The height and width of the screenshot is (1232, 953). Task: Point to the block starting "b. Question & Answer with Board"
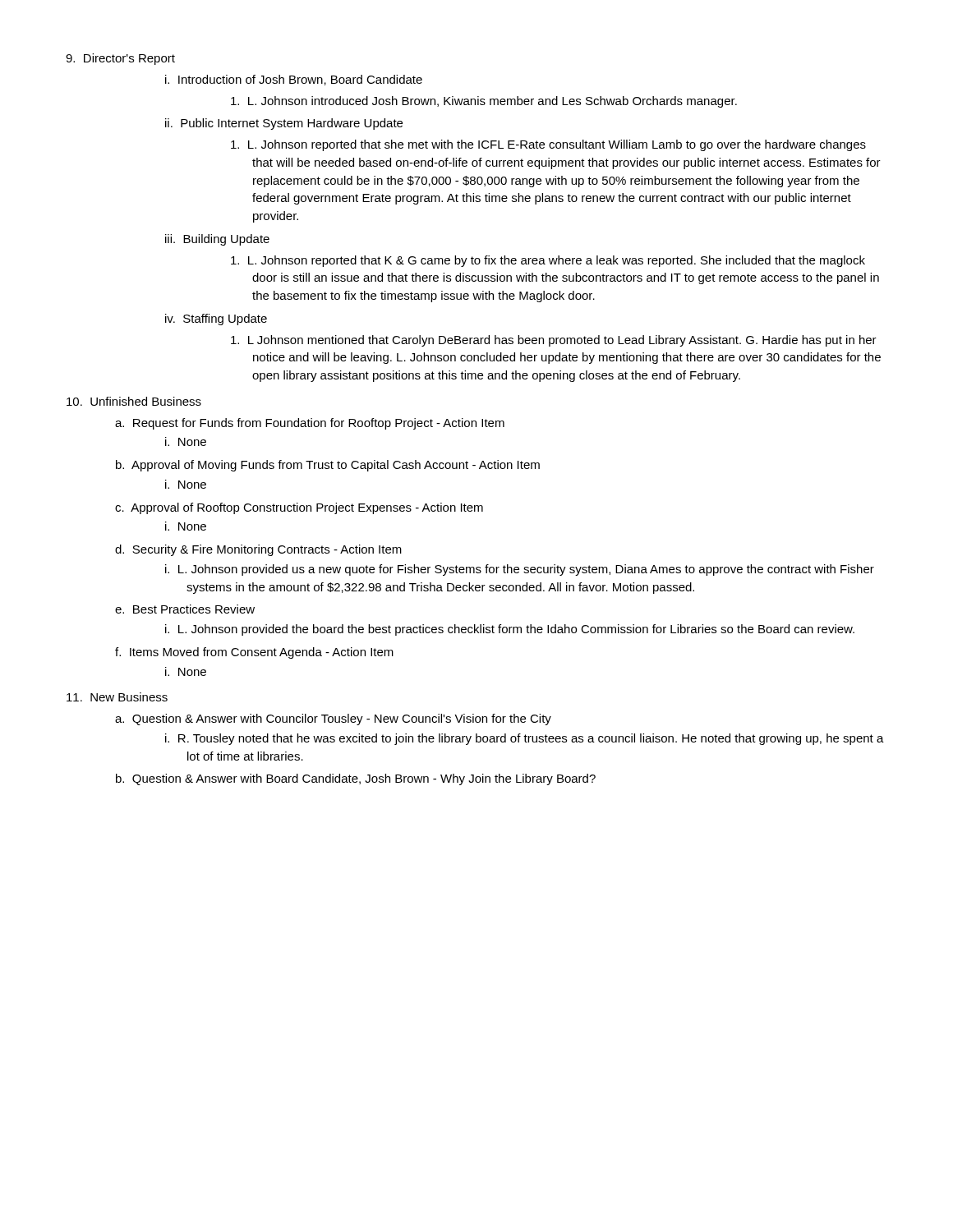[355, 778]
